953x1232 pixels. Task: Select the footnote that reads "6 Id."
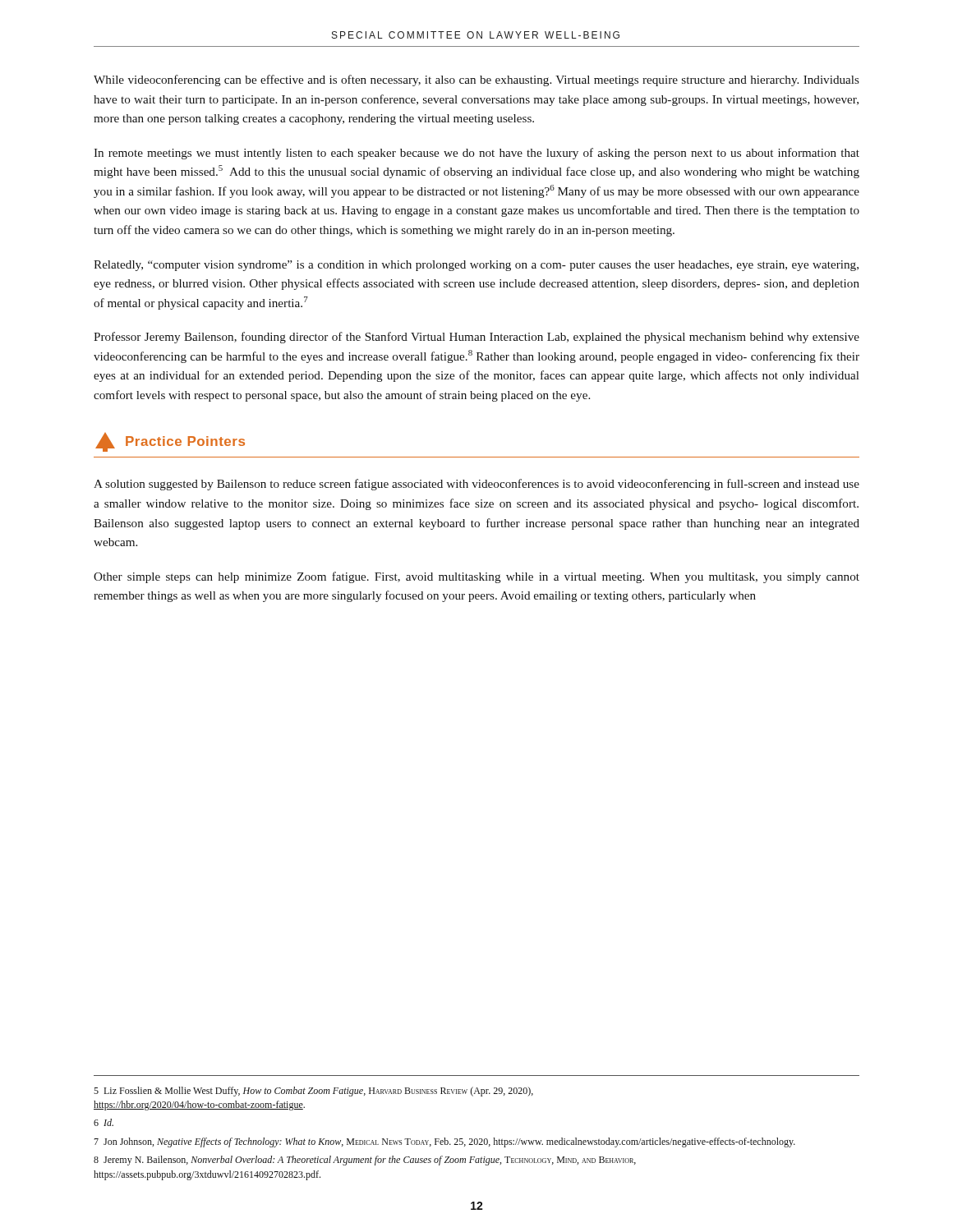[x=104, y=1123]
